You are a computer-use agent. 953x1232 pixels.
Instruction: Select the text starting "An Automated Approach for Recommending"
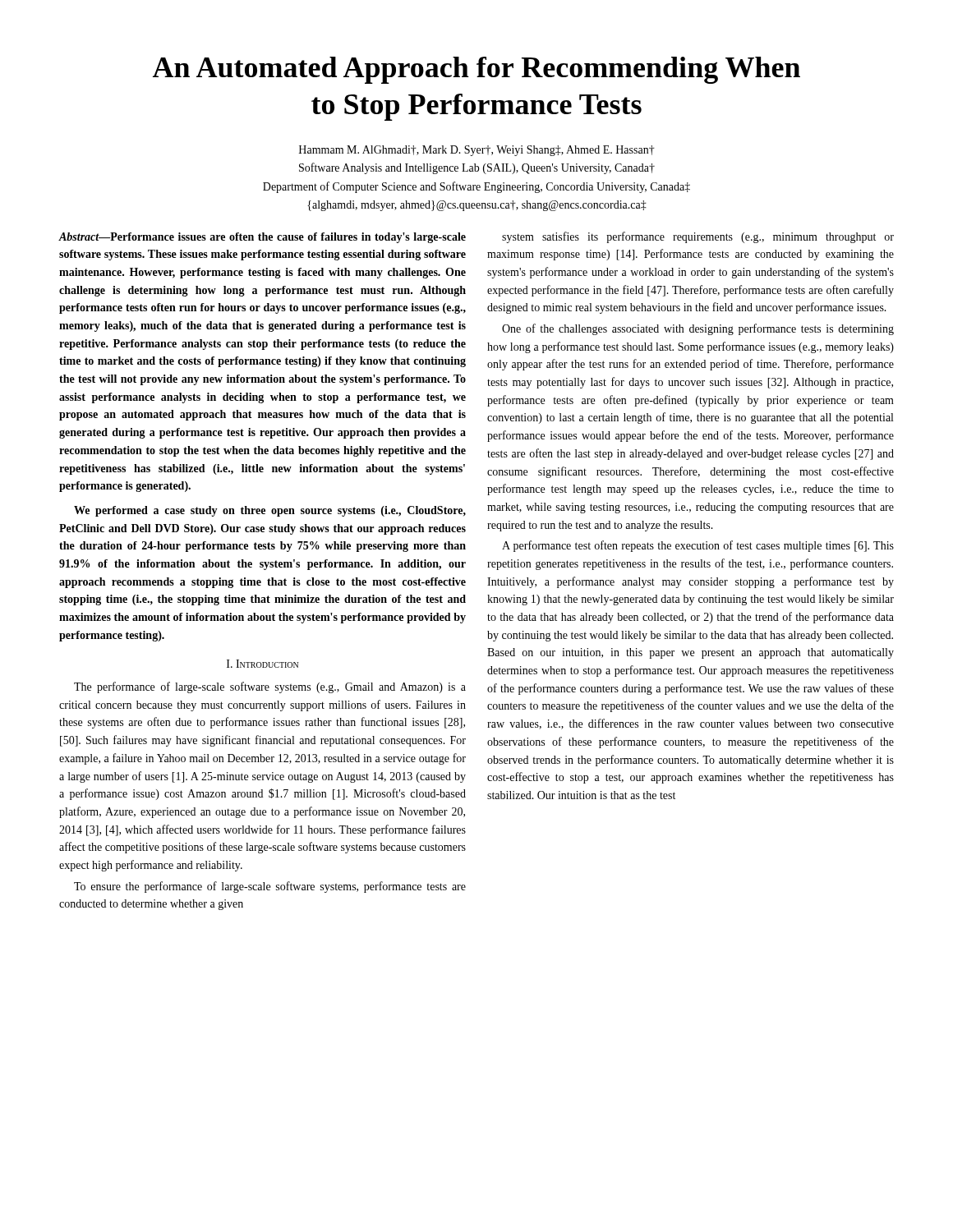476,86
